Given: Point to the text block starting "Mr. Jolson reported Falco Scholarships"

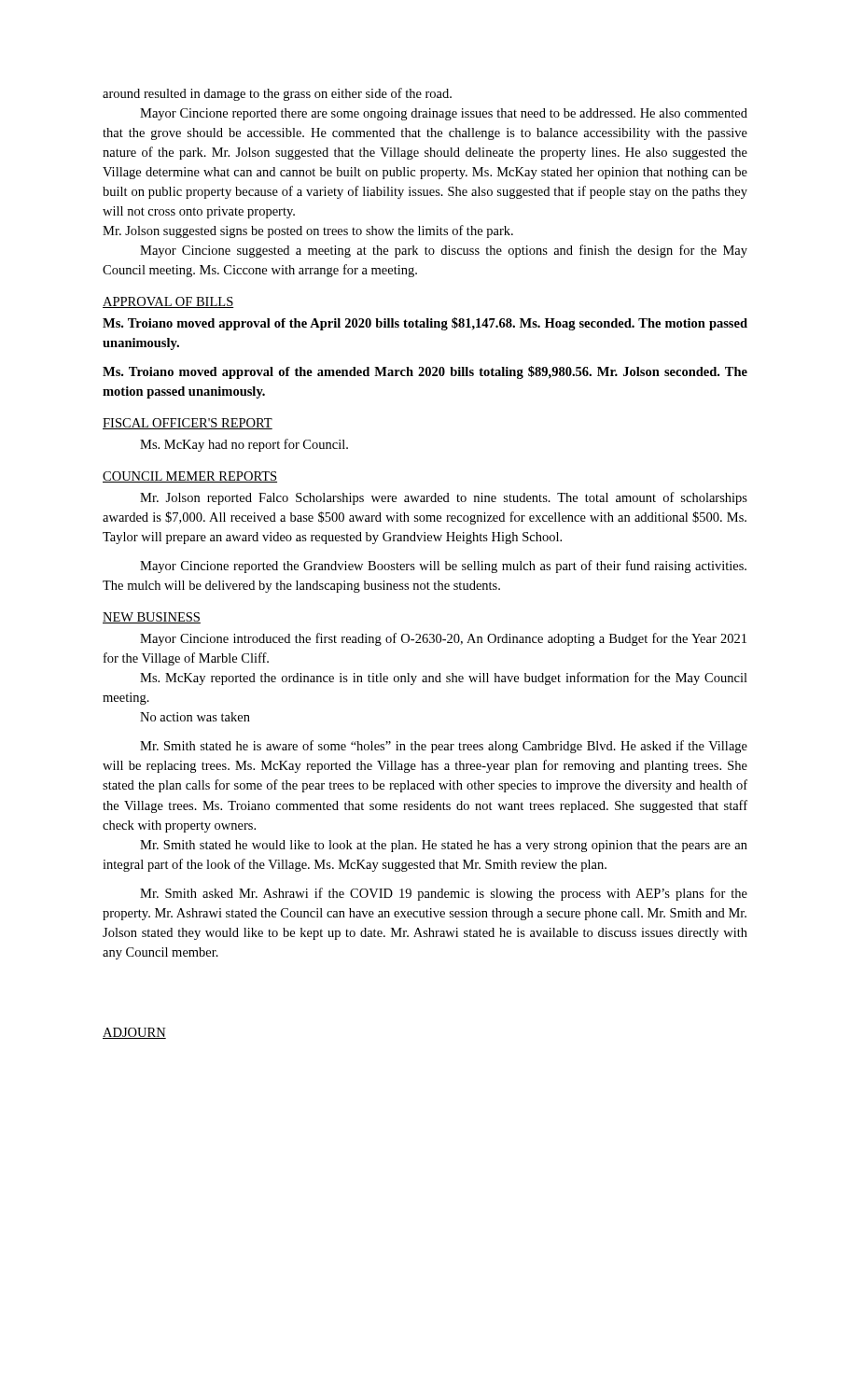Looking at the screenshot, I should click(425, 518).
